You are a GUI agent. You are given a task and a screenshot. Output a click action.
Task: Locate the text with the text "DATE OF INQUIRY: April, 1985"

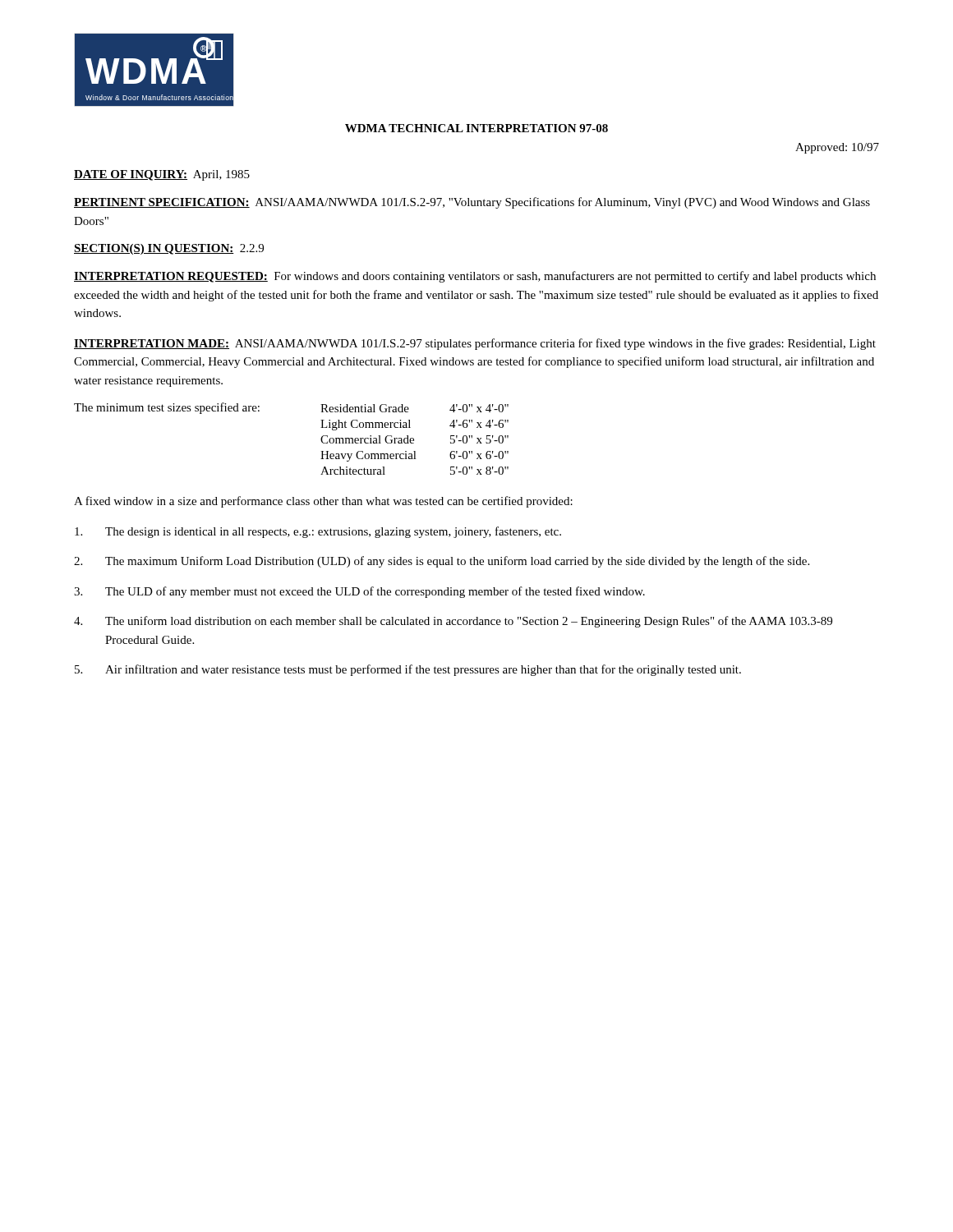tap(162, 174)
